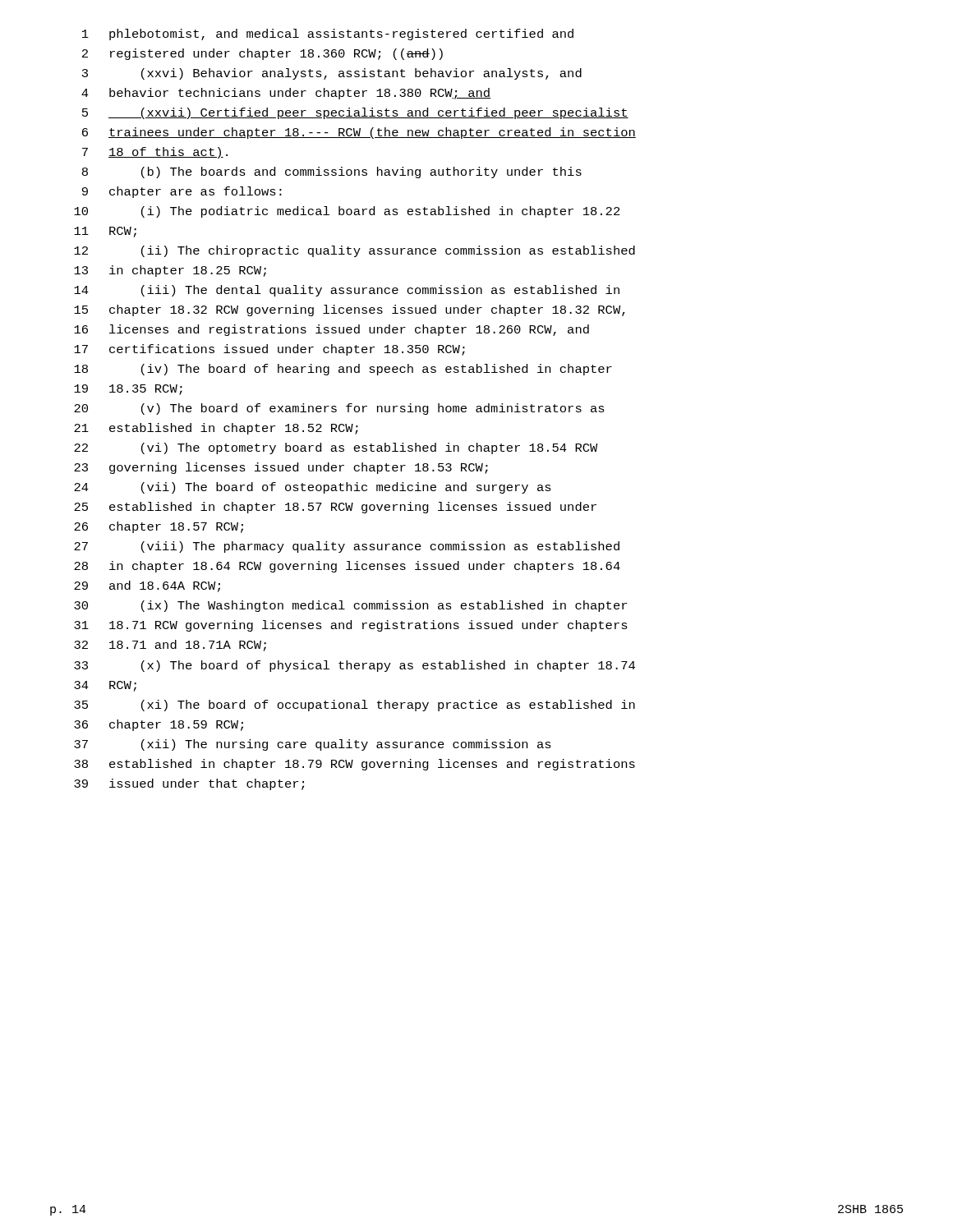
Task: Select the text block starting "26 chapter 18.57 RCW;"
Action: (159, 527)
